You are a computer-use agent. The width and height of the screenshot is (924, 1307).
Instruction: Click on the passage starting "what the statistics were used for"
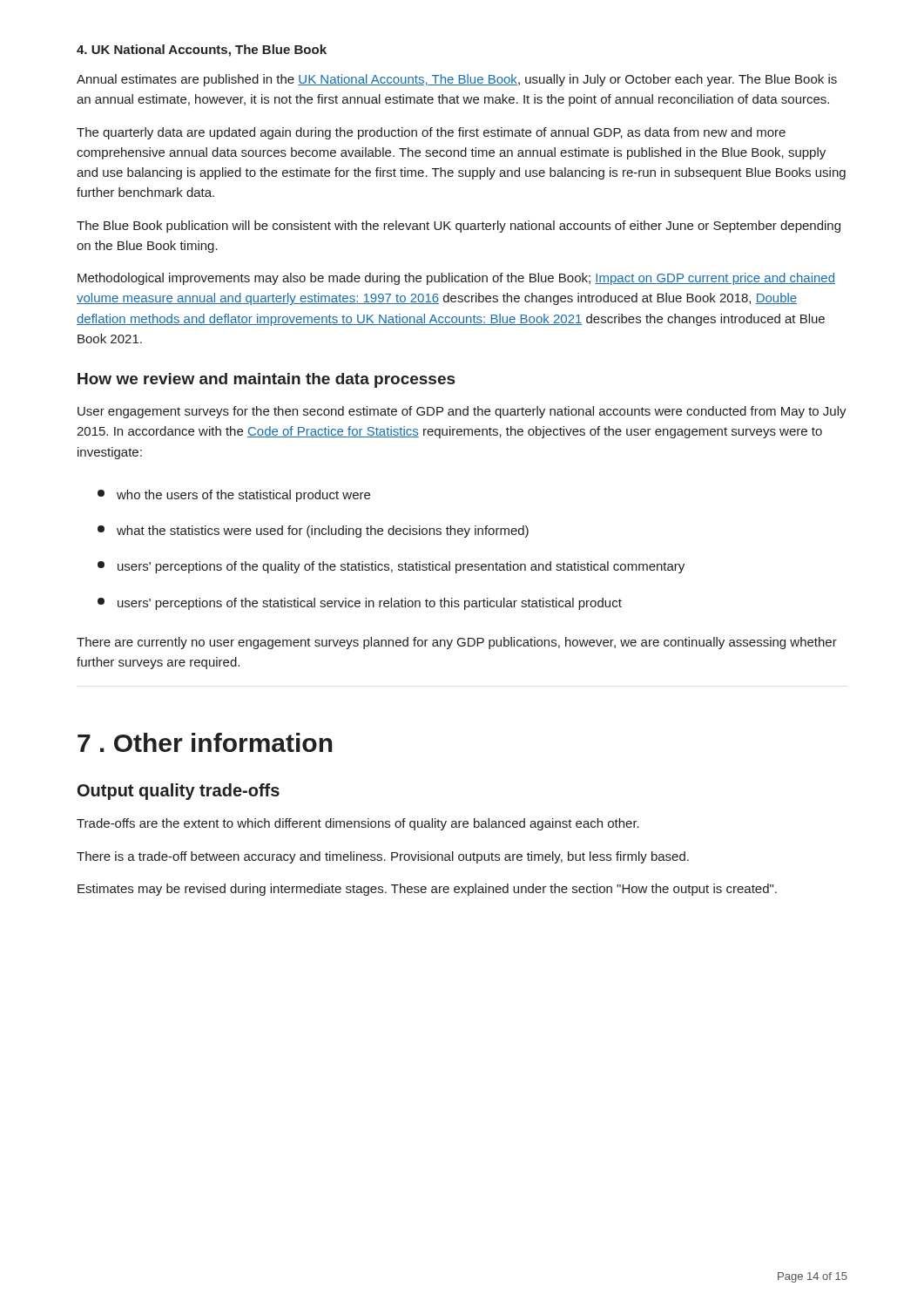coord(313,530)
